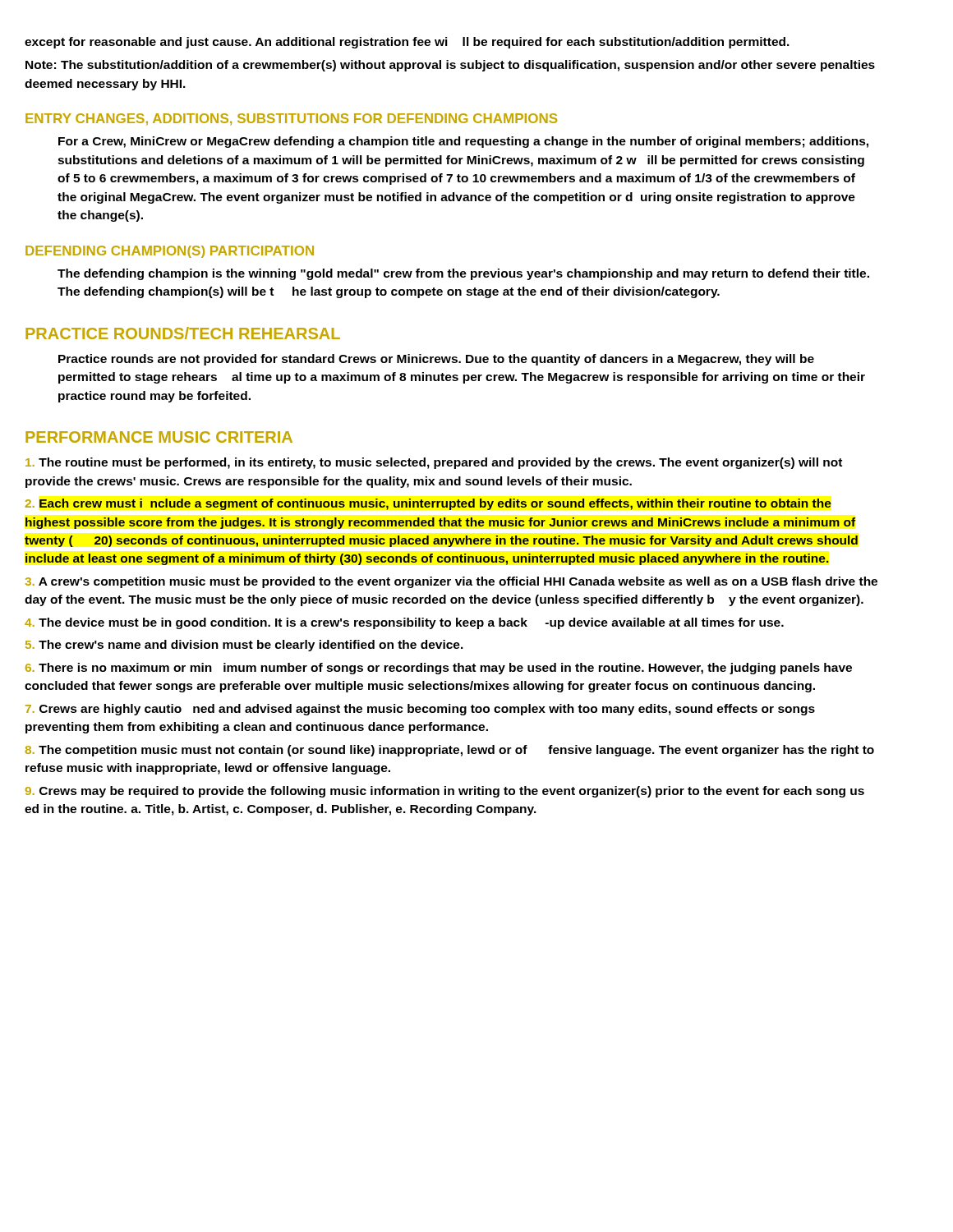Locate the passage starting "For a Crew,"
953x1232 pixels.
pyautogui.click(x=463, y=178)
